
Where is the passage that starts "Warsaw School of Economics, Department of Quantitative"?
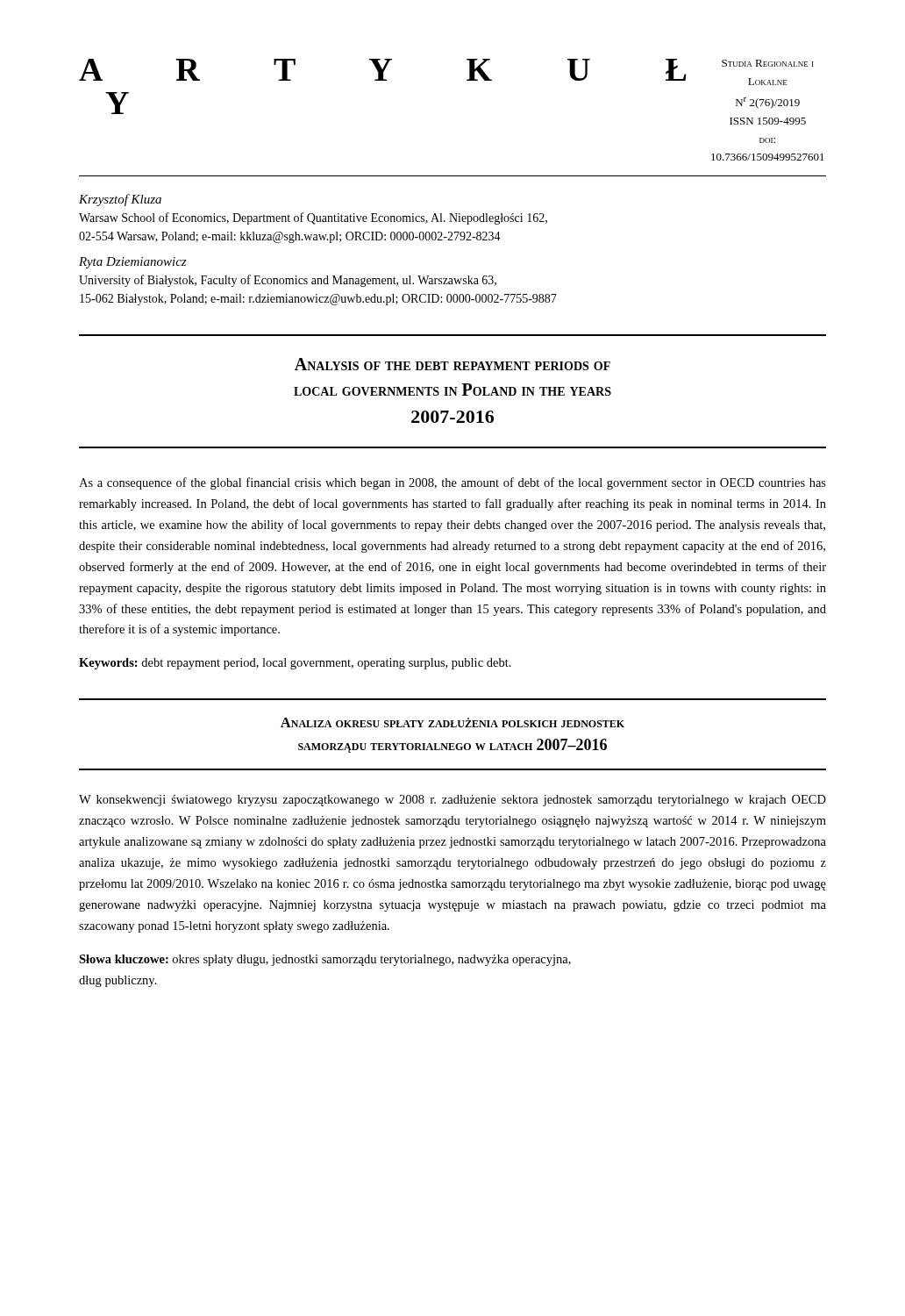tap(313, 227)
